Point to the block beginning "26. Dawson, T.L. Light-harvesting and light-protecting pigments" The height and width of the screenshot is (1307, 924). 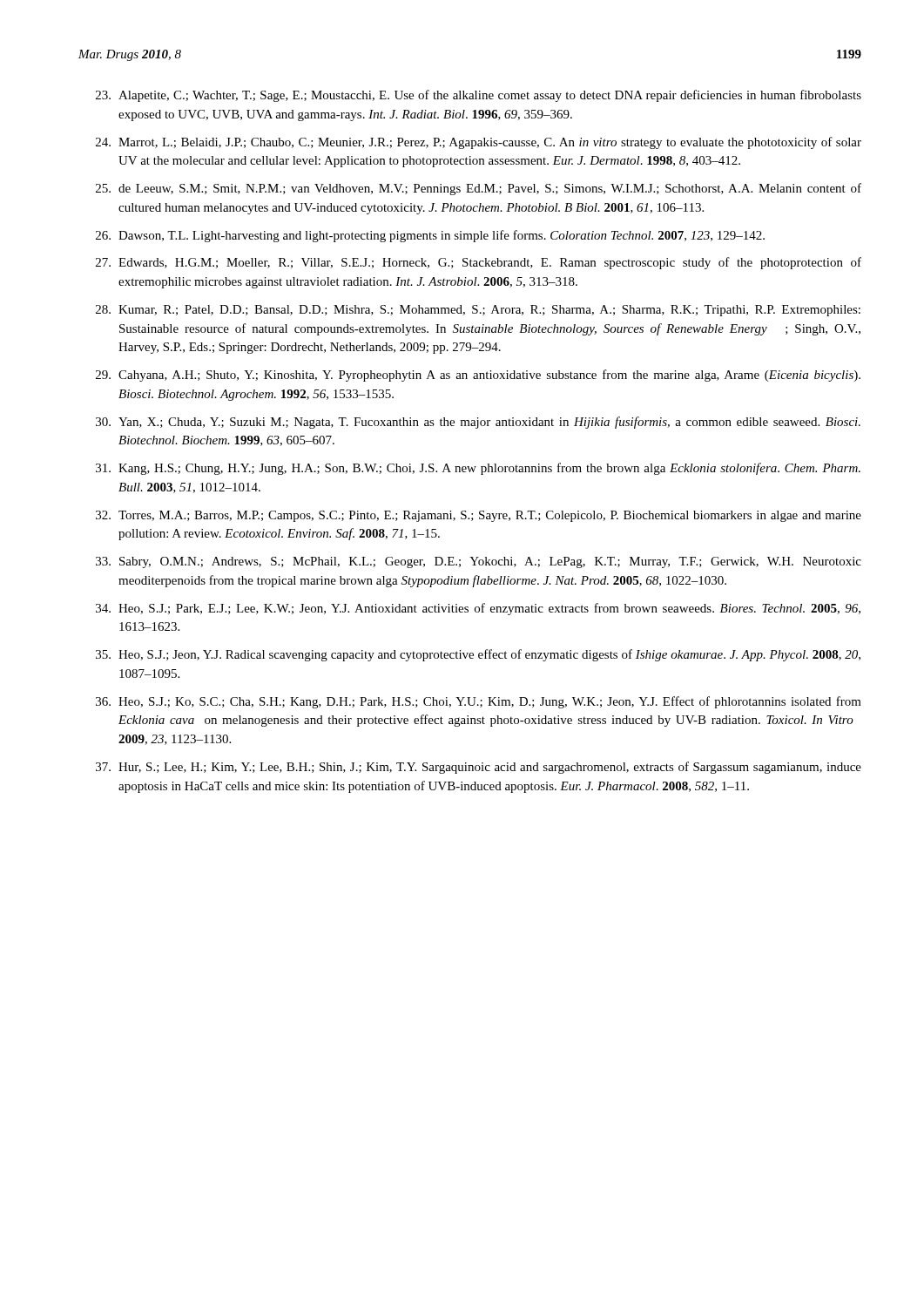pos(470,236)
